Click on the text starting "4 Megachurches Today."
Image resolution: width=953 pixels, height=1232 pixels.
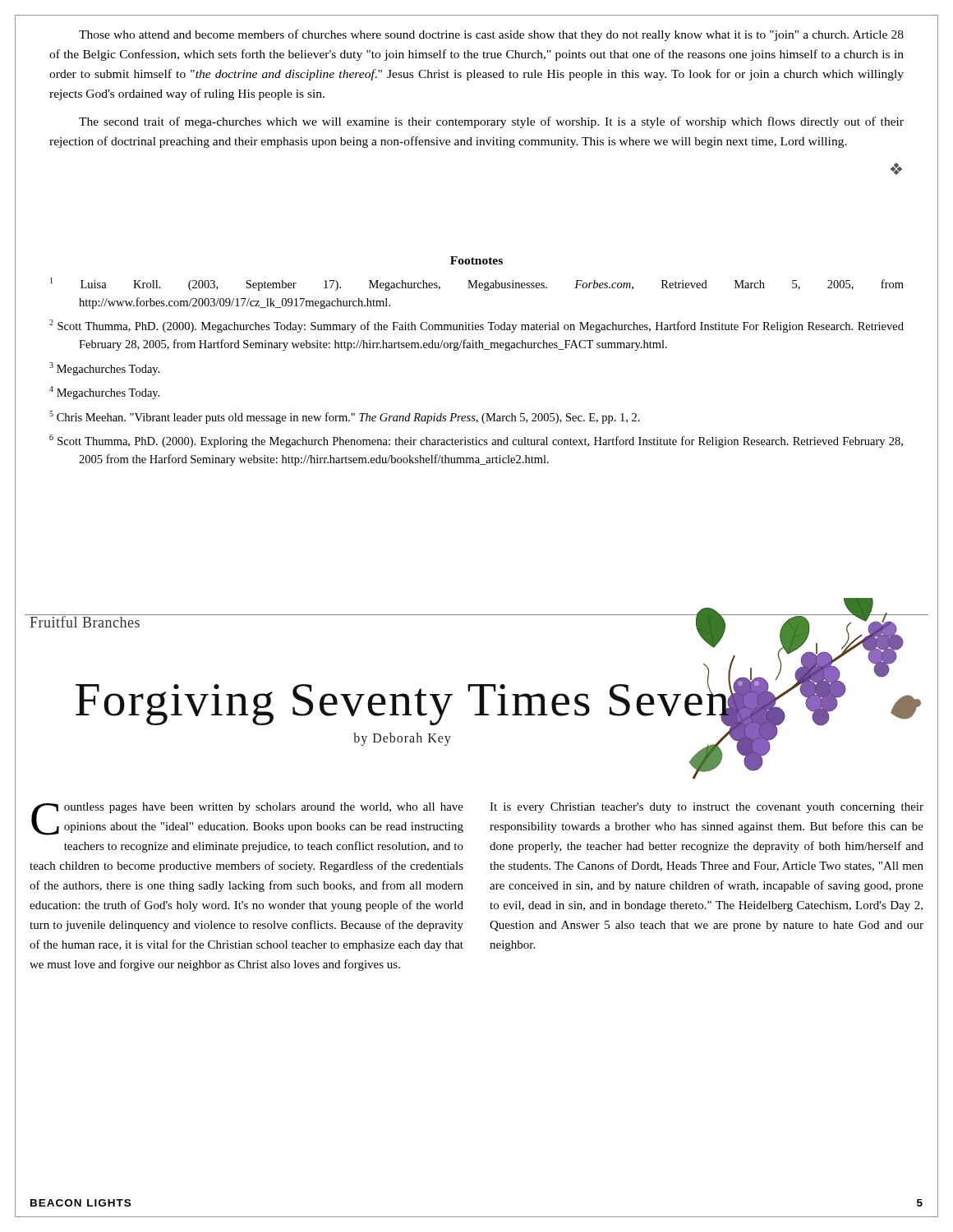pos(105,392)
